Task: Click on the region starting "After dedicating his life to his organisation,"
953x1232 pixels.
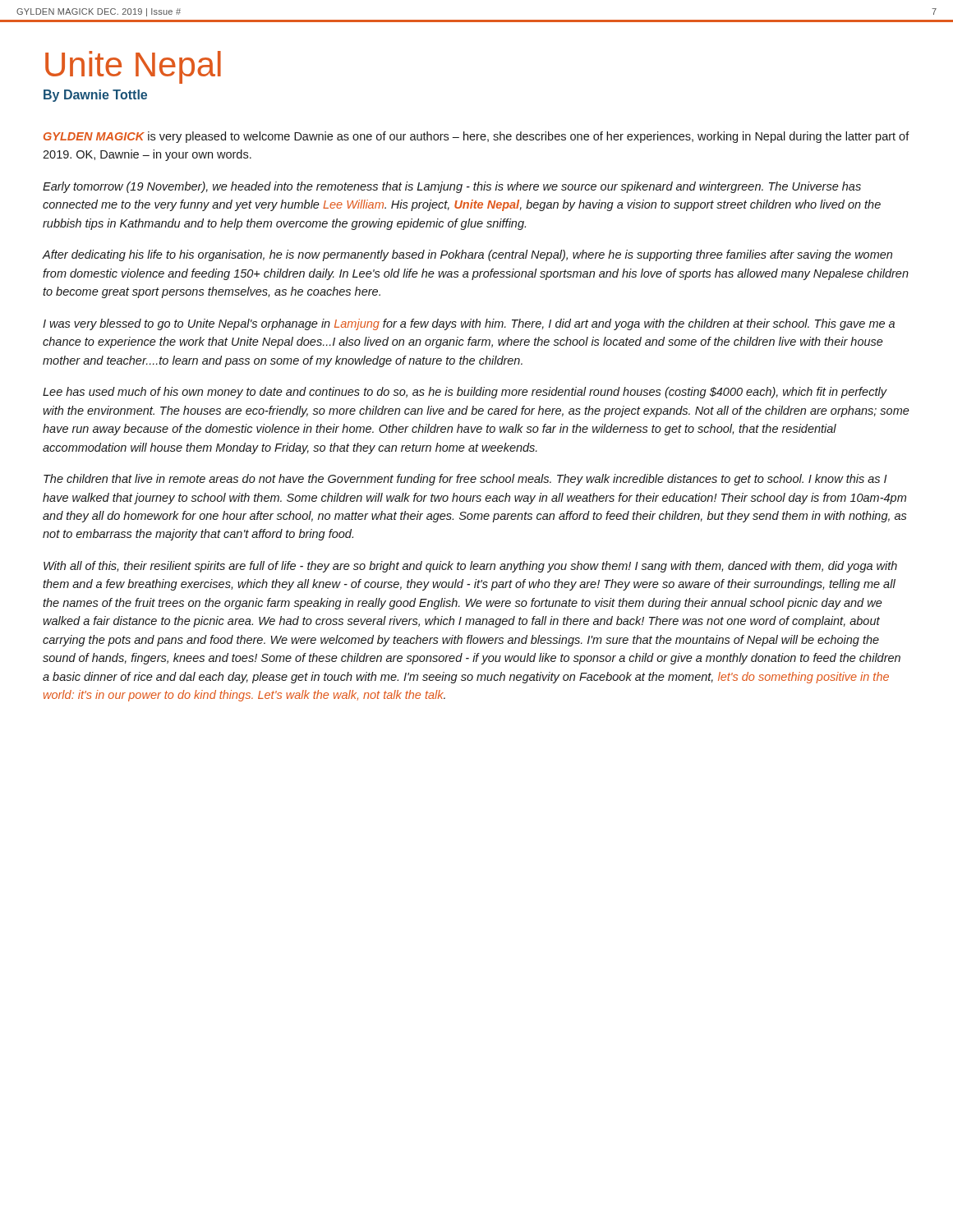Action: pos(476,273)
